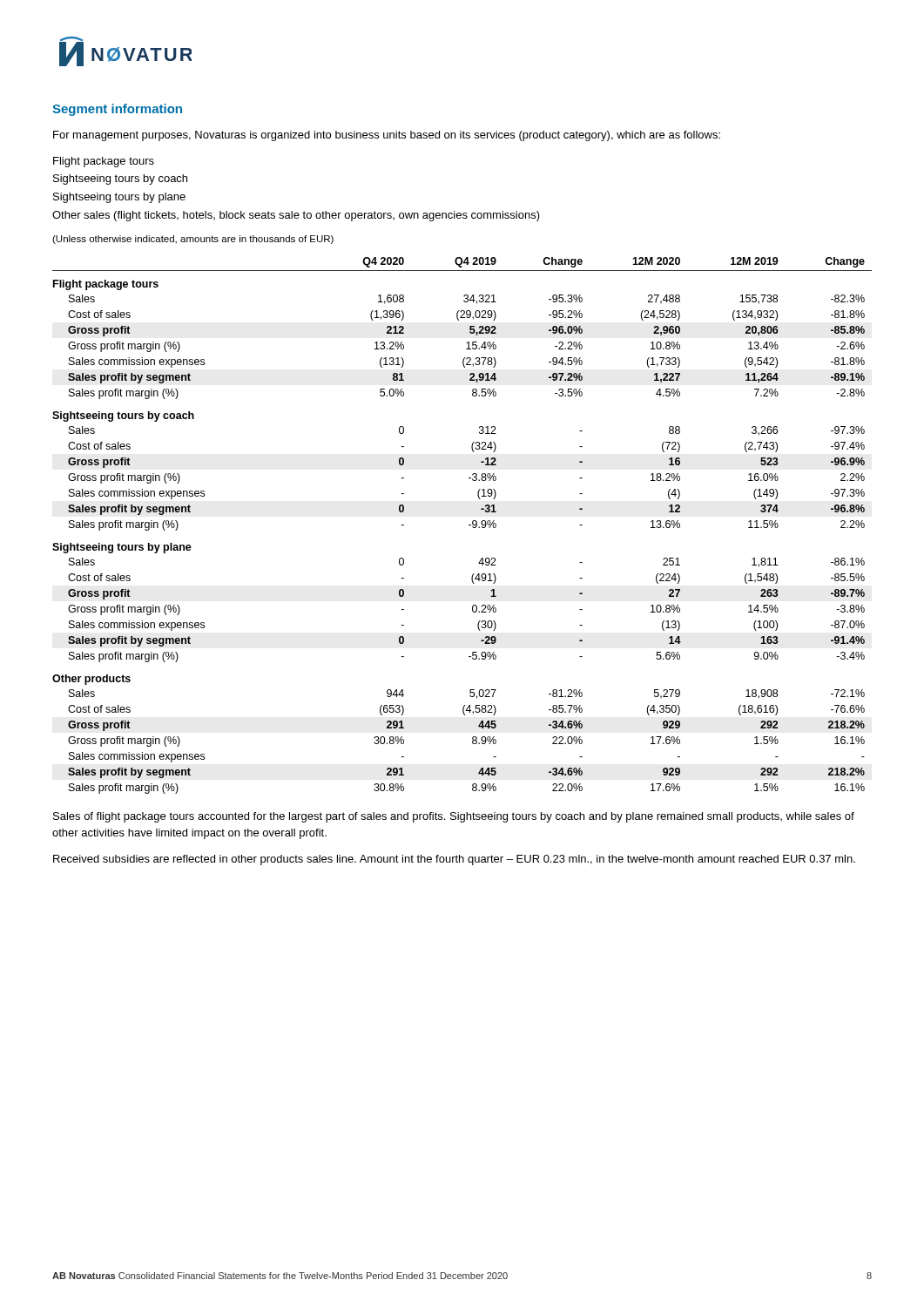Screen dimensions: 1307x924
Task: Click on the text block containing "Sales of flight package tours accounted for"
Action: [453, 824]
